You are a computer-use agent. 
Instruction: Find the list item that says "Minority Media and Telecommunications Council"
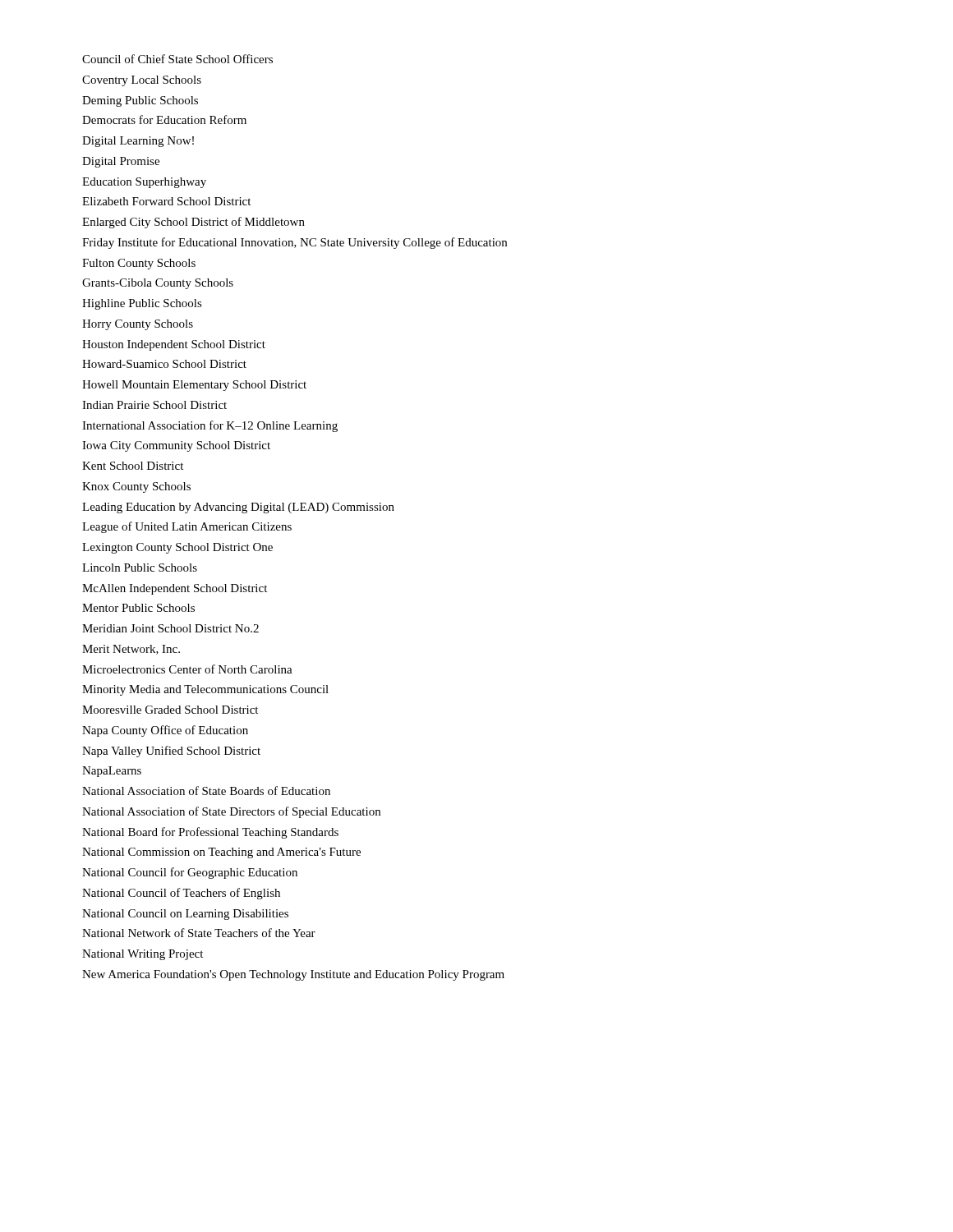coord(206,689)
